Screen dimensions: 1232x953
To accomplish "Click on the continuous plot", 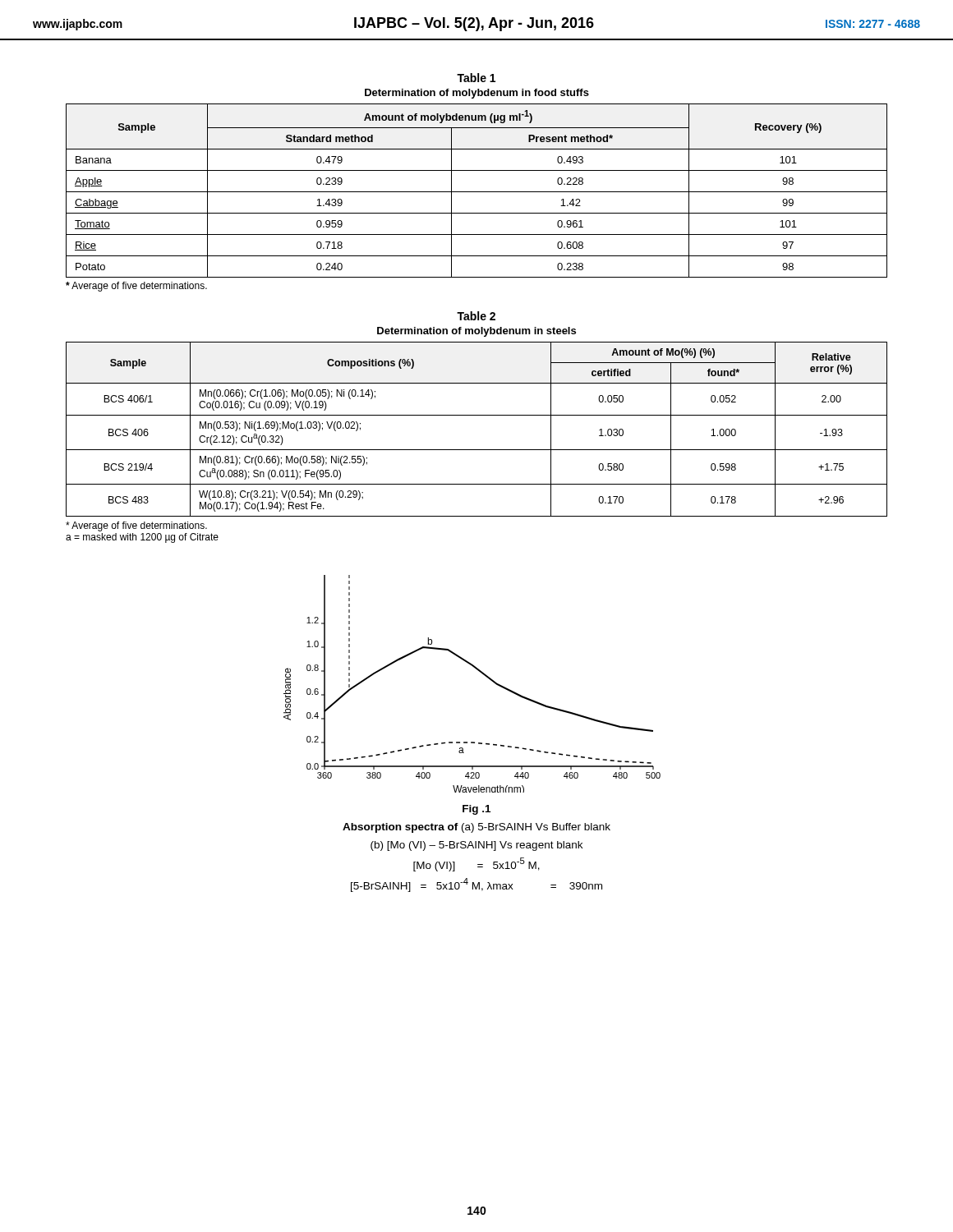I will [x=476, y=679].
